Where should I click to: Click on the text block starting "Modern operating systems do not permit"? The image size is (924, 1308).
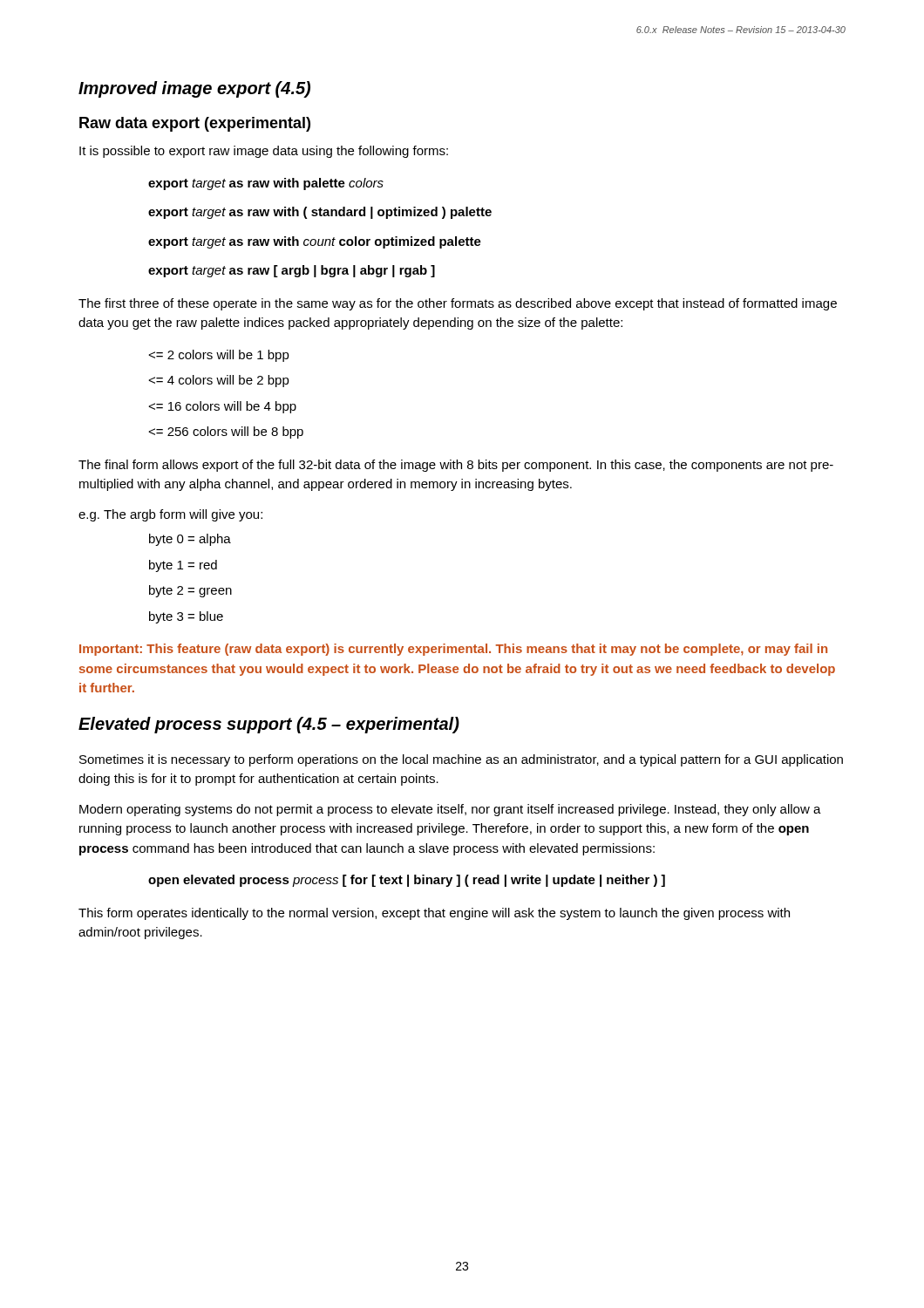tap(462, 829)
